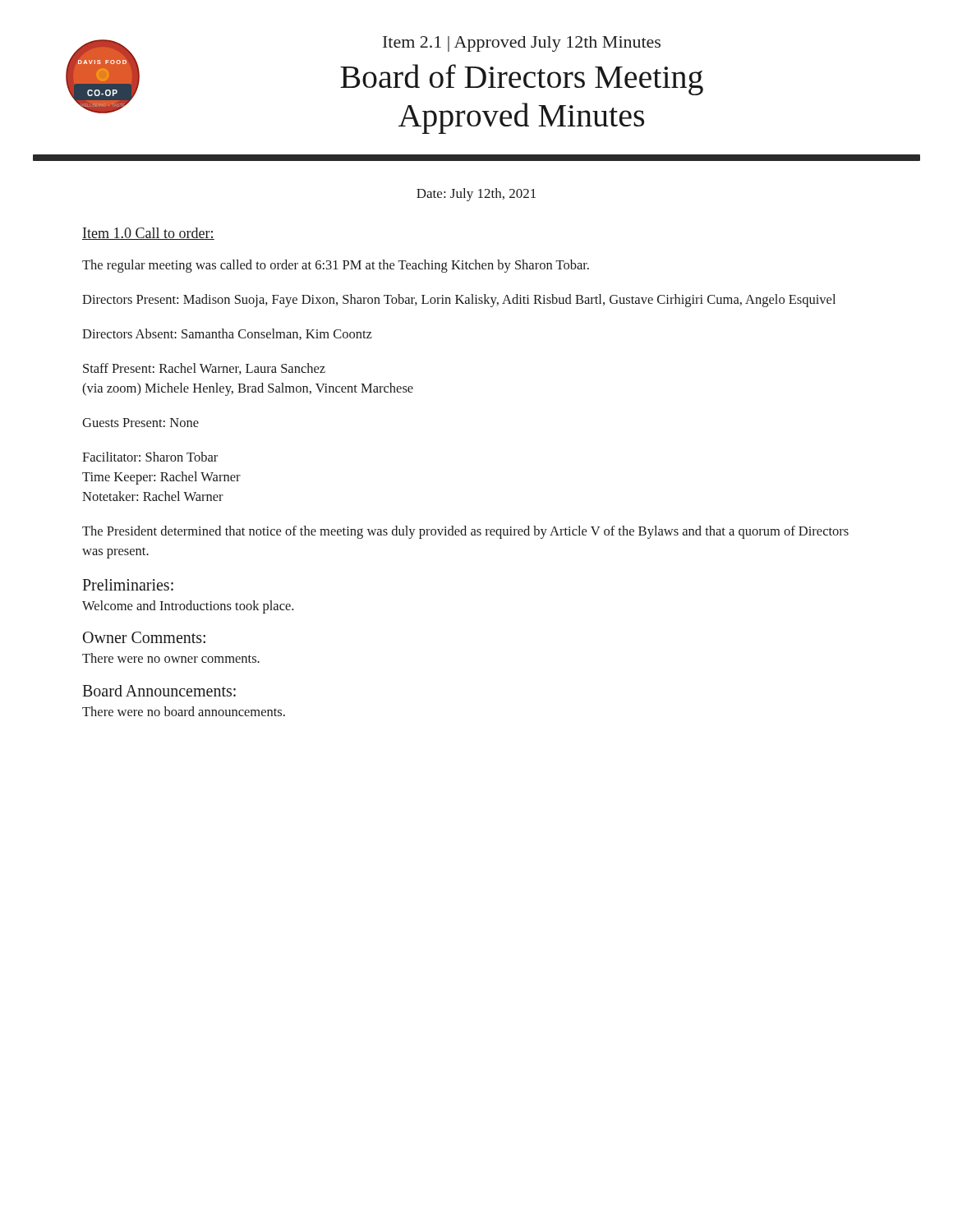Screen dimensions: 1232x953
Task: Find the text block starting "There were no board announcements."
Action: click(x=184, y=712)
